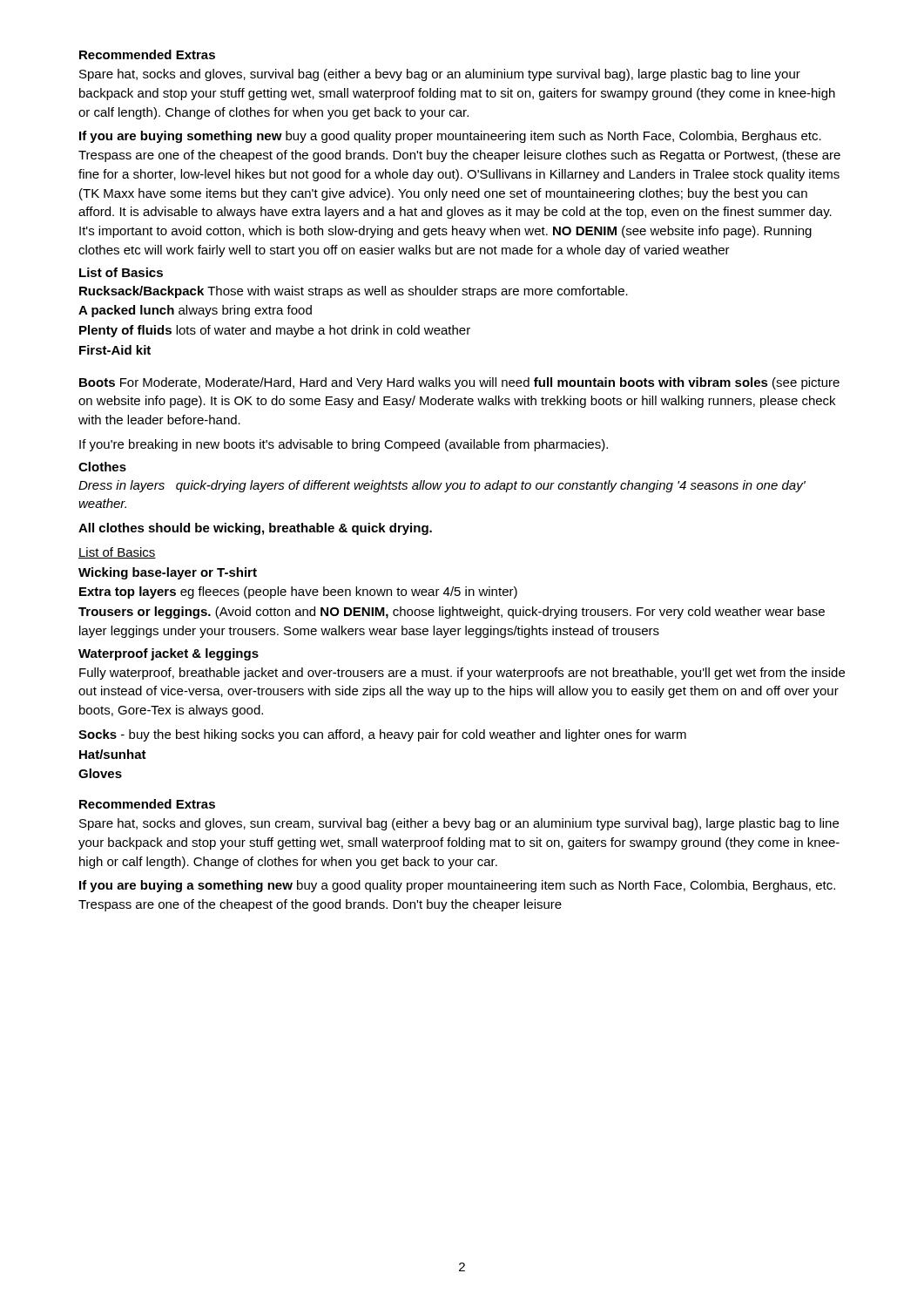Point to the text block starting "If you're breaking in new"
This screenshot has width=924, height=1307.
(344, 444)
